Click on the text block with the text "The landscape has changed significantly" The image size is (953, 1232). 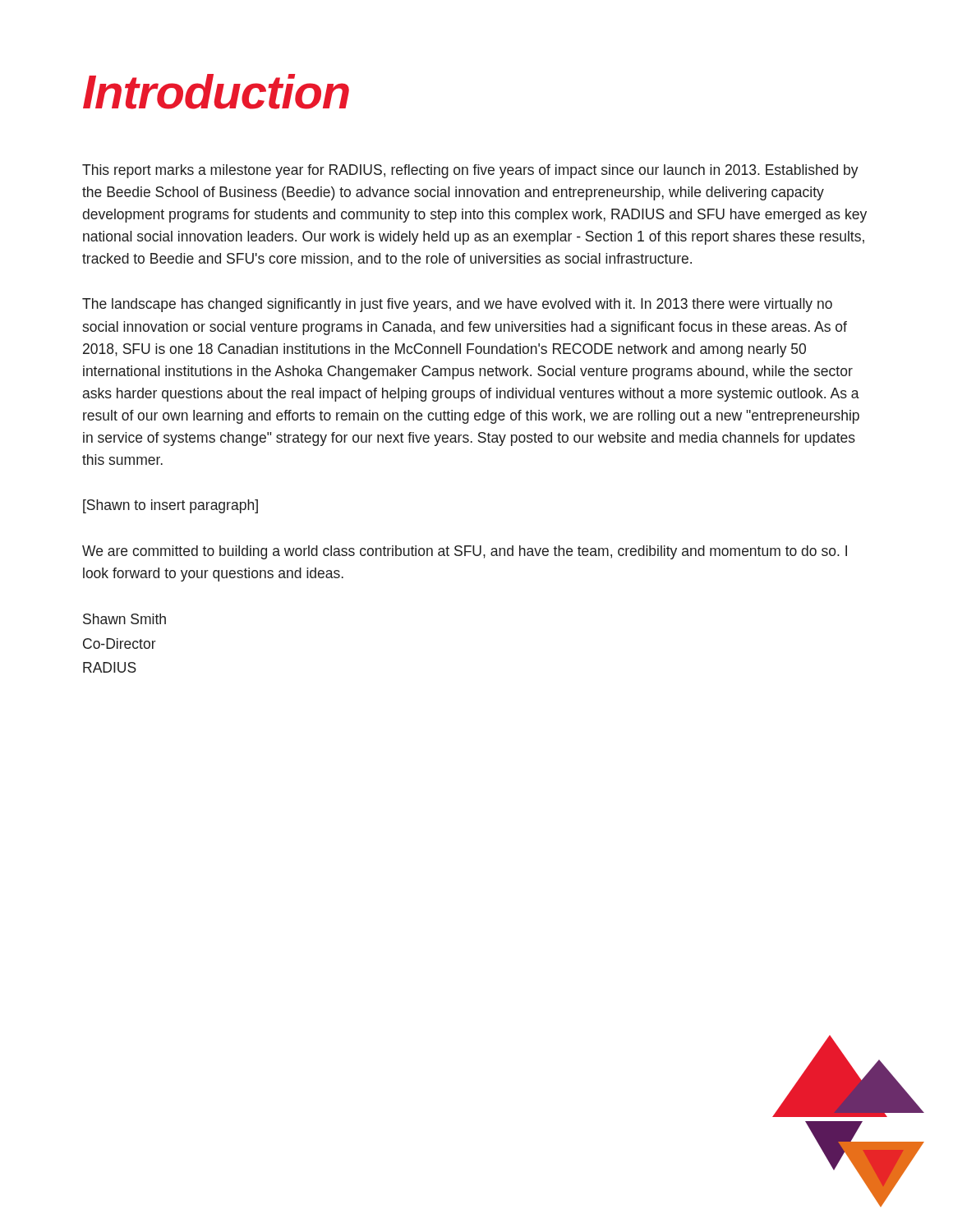click(x=476, y=383)
